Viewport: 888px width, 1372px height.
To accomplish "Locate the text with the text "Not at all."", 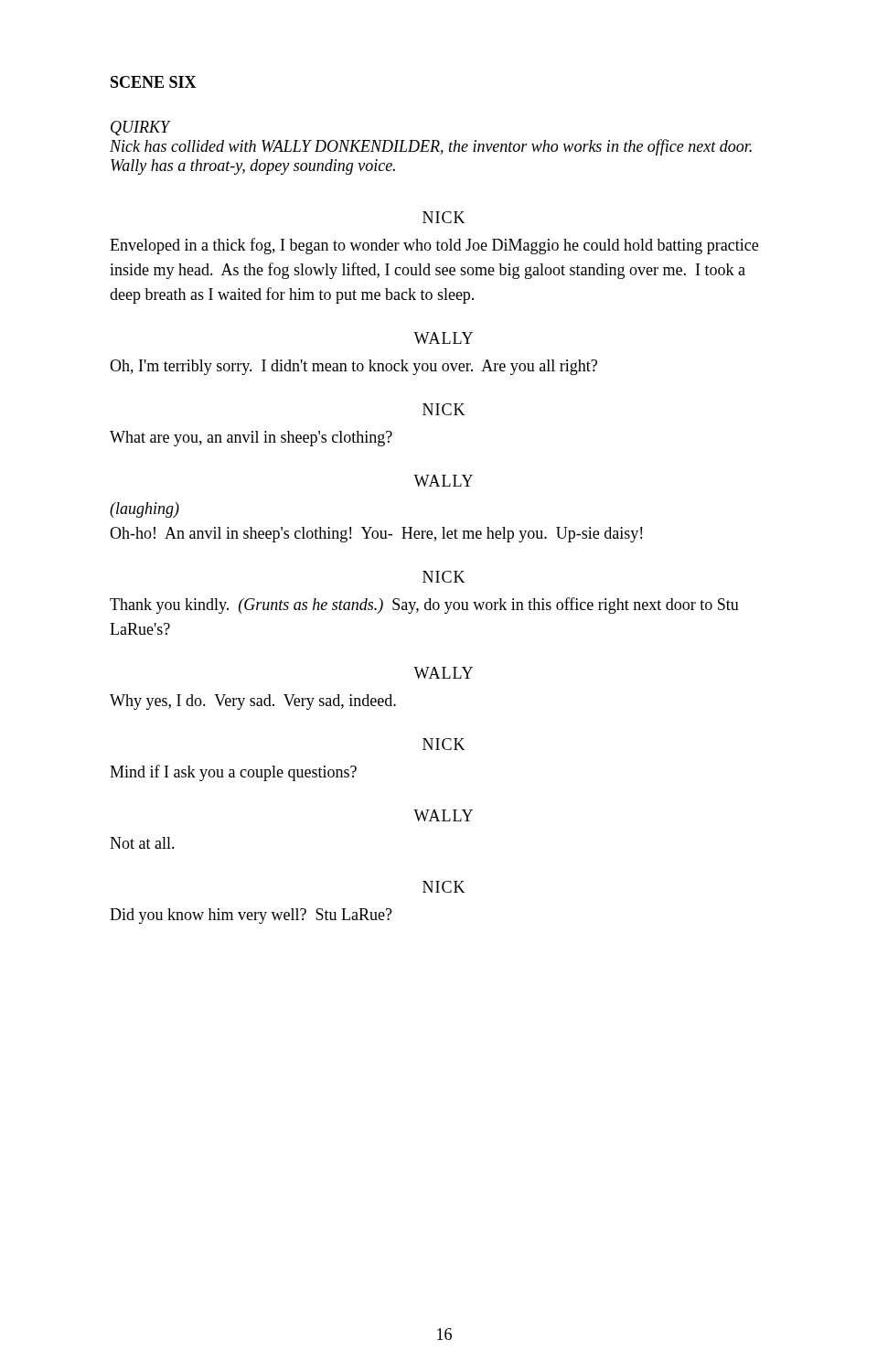I will click(x=142, y=843).
